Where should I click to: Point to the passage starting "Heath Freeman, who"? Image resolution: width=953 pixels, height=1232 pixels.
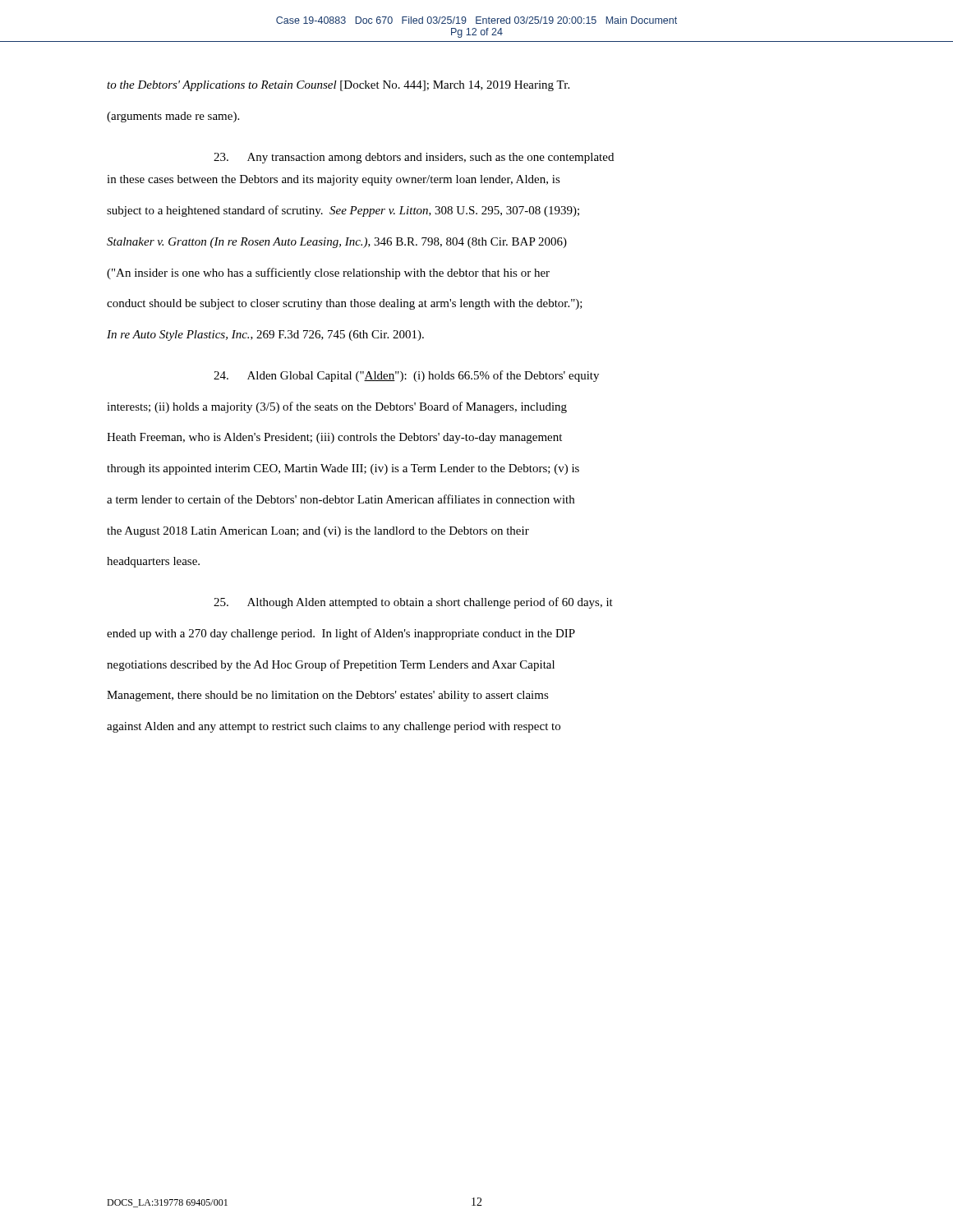point(335,437)
